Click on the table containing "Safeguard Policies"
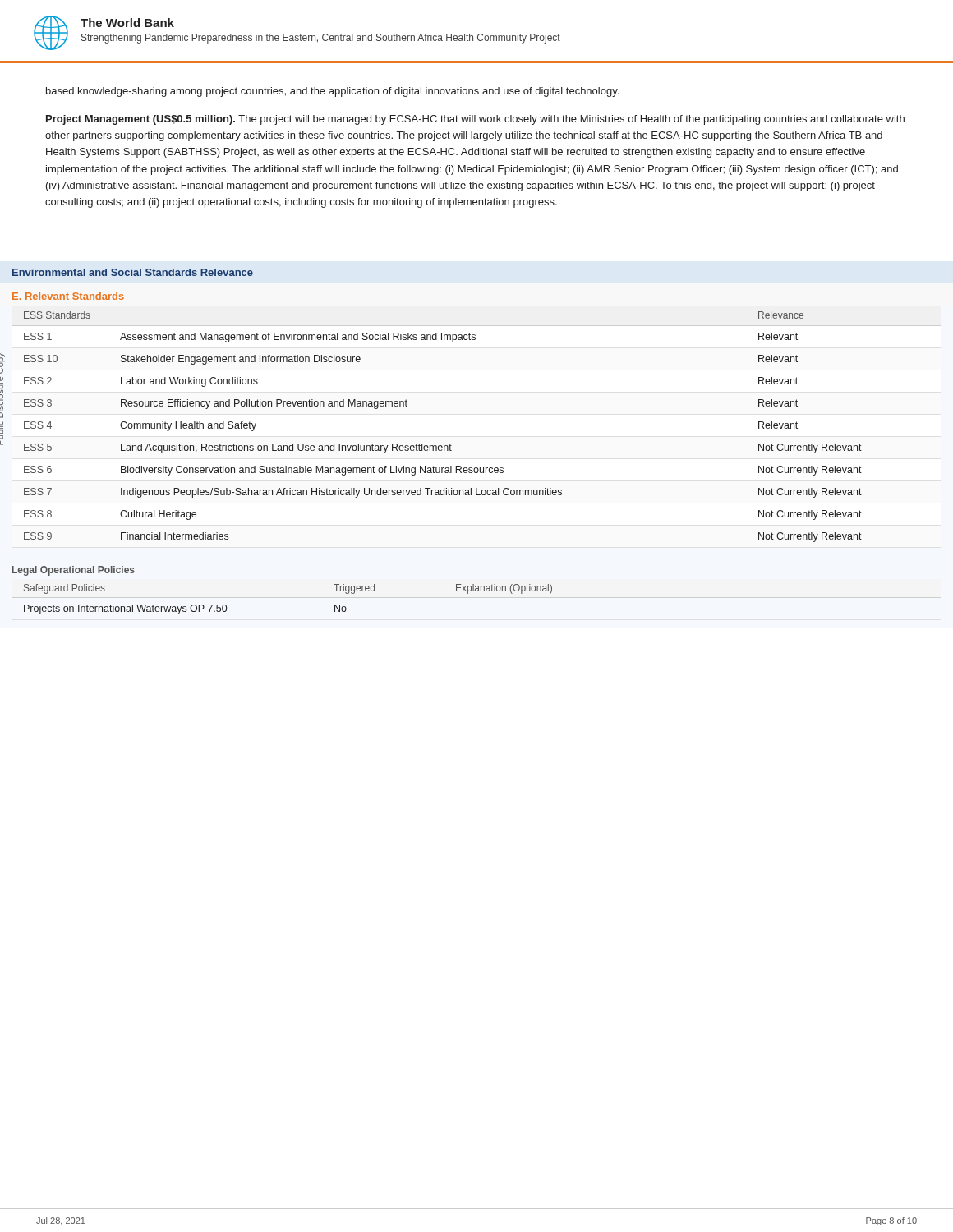 point(476,604)
